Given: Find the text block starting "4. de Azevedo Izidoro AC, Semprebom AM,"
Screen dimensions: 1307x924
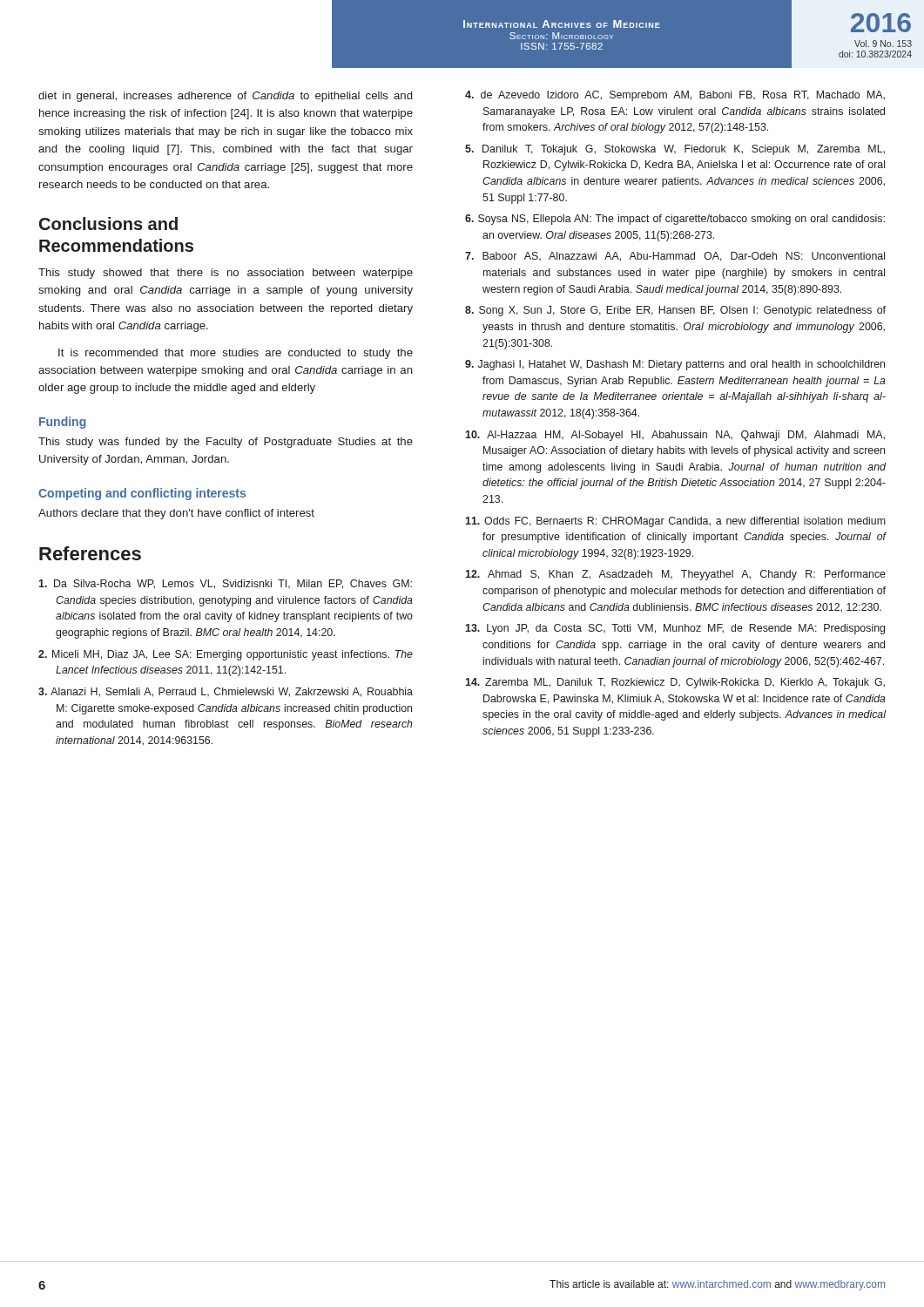Looking at the screenshot, I should (675, 111).
